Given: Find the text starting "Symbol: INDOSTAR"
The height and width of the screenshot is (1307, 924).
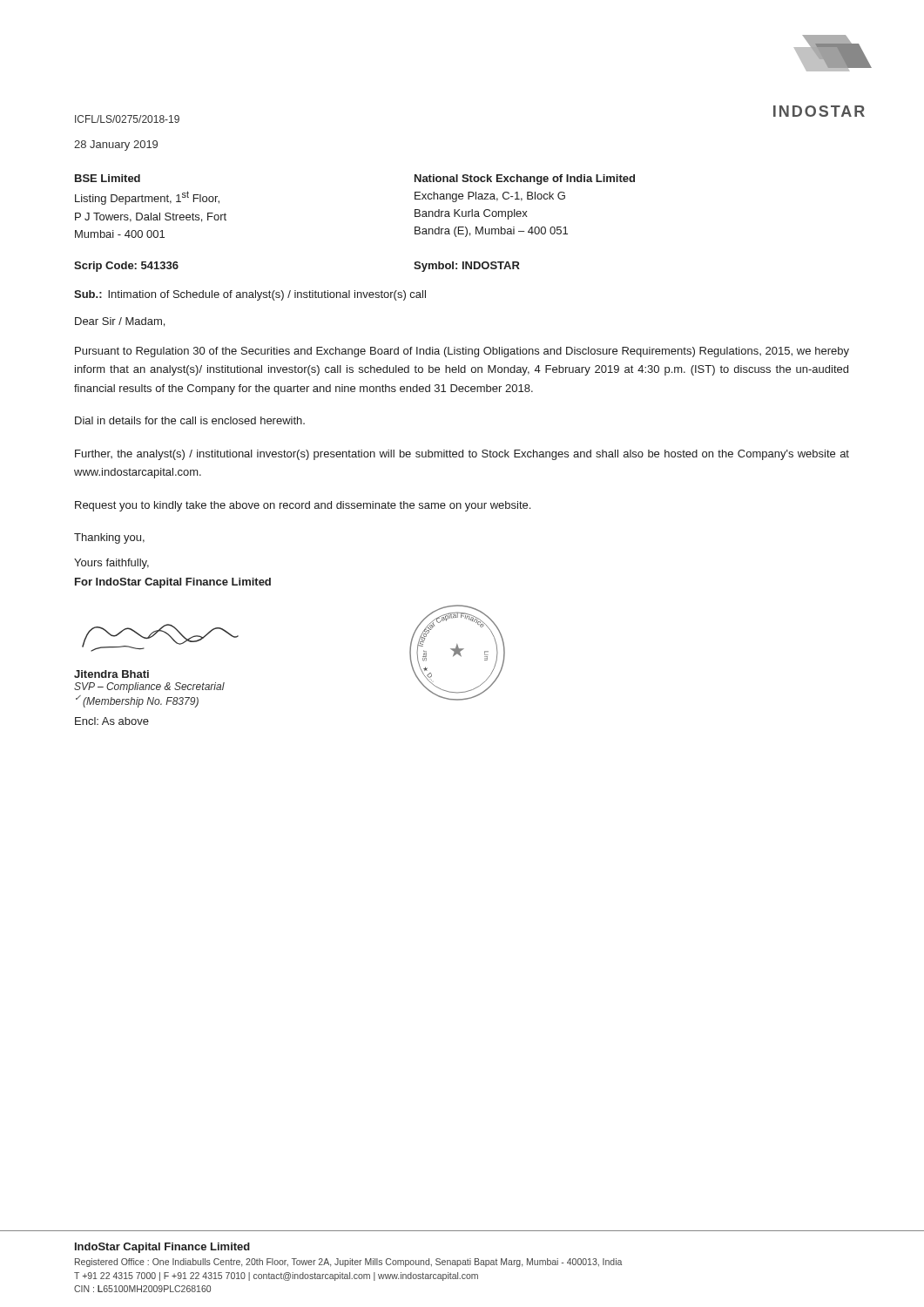Looking at the screenshot, I should [467, 265].
